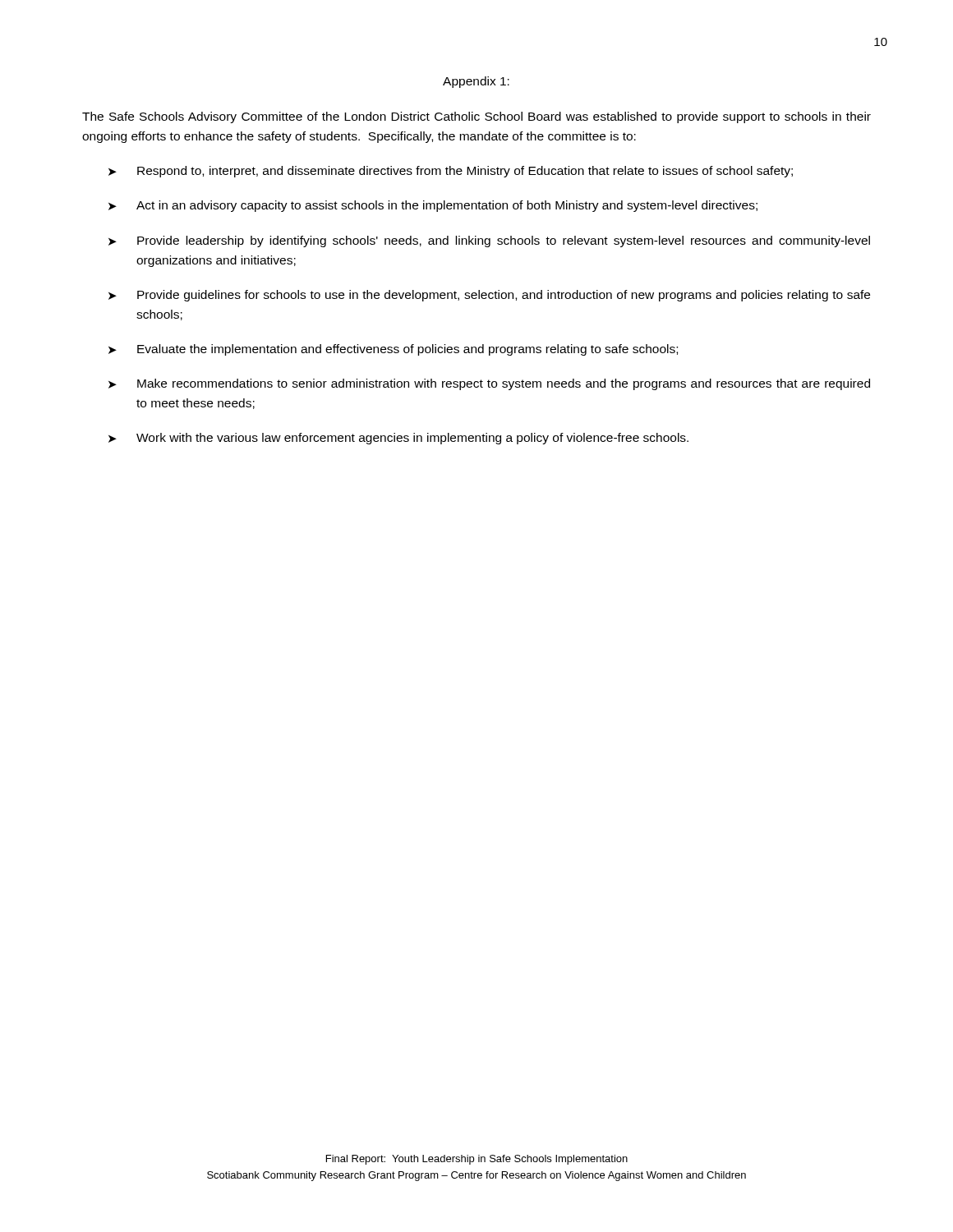Click on the list item with the text "➤ Make recommendations to senior"
Viewport: 953px width, 1232px height.
click(489, 393)
